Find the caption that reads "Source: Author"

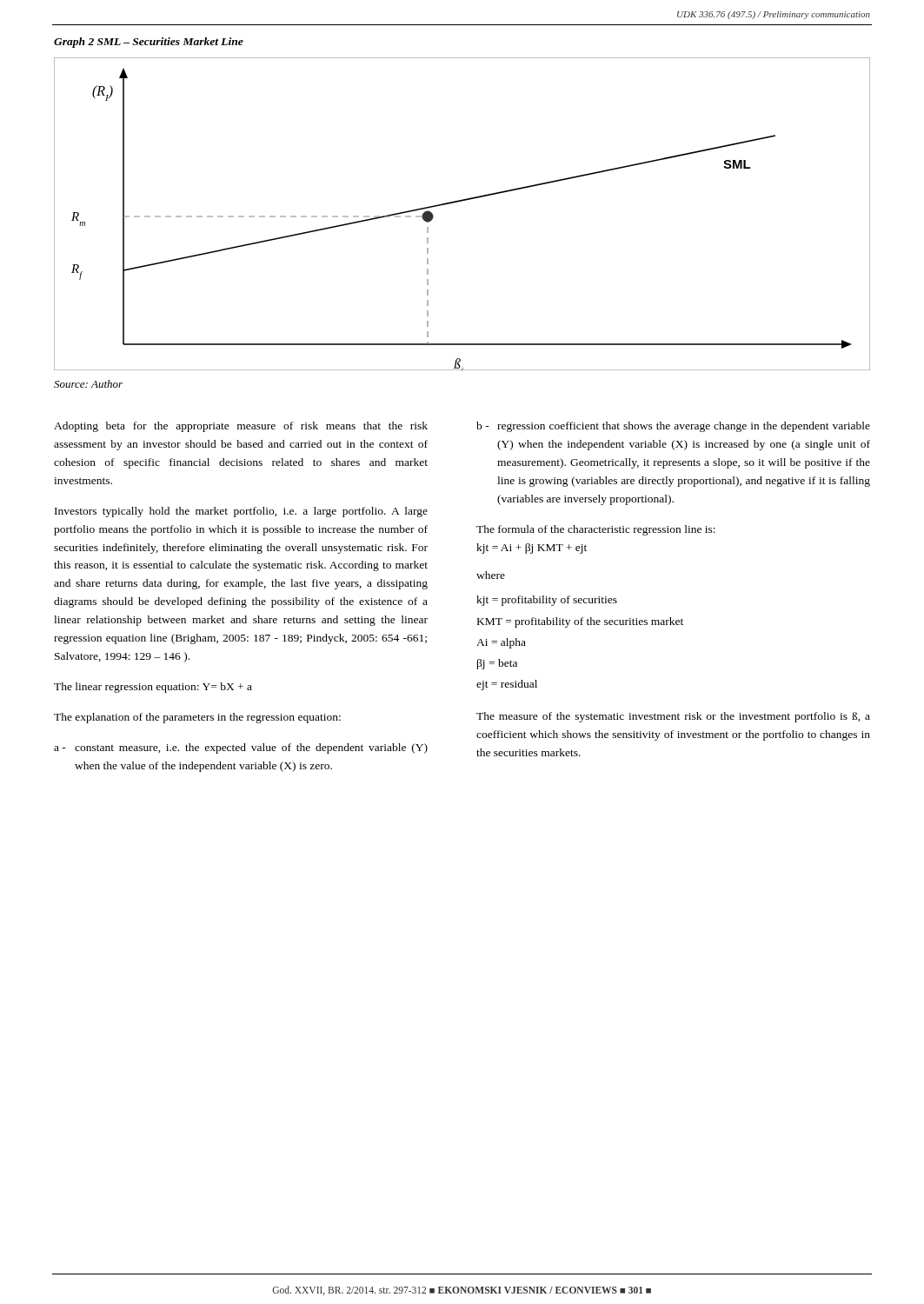pyautogui.click(x=88, y=384)
